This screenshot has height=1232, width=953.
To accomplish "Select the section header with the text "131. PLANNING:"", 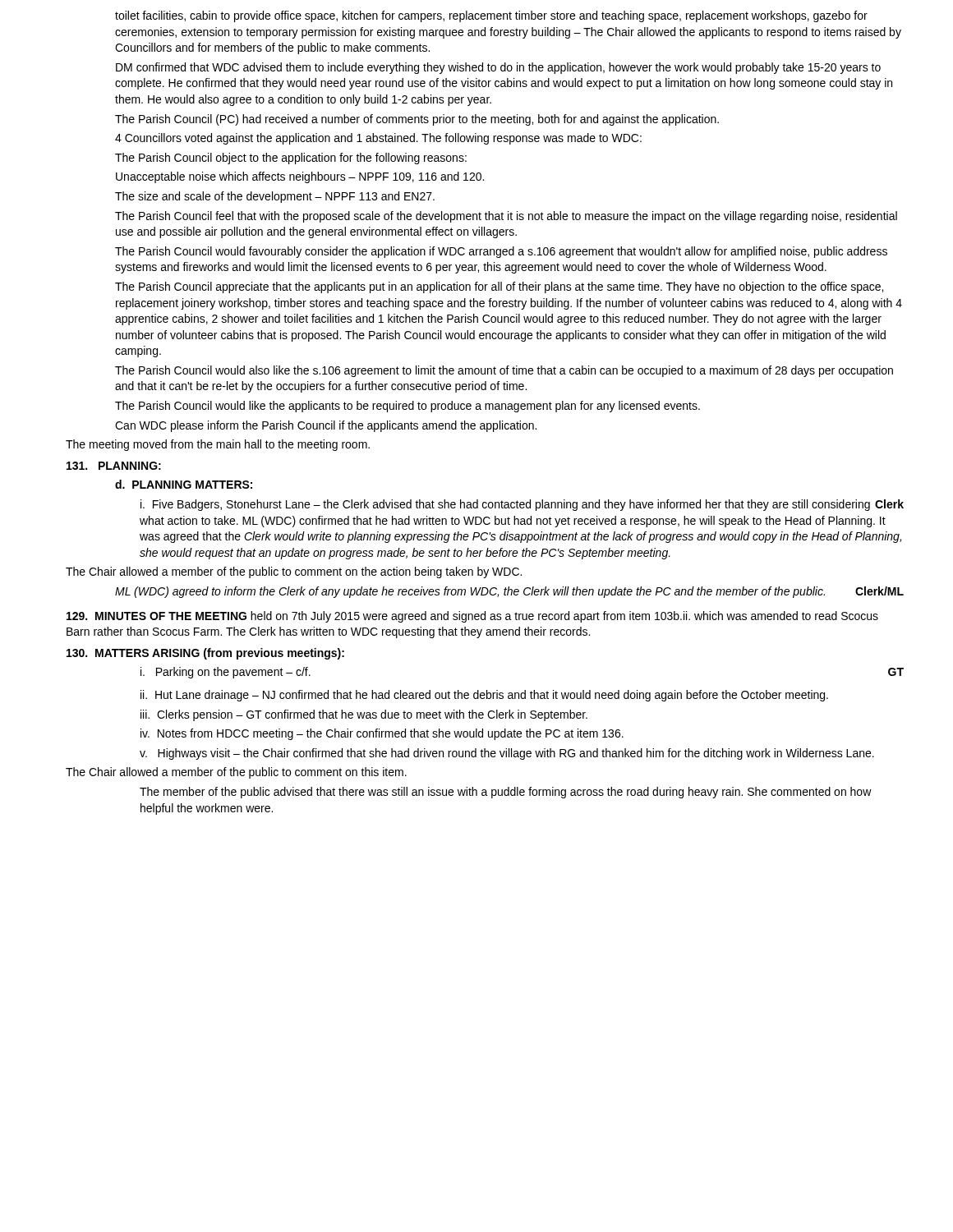I will pos(114,466).
